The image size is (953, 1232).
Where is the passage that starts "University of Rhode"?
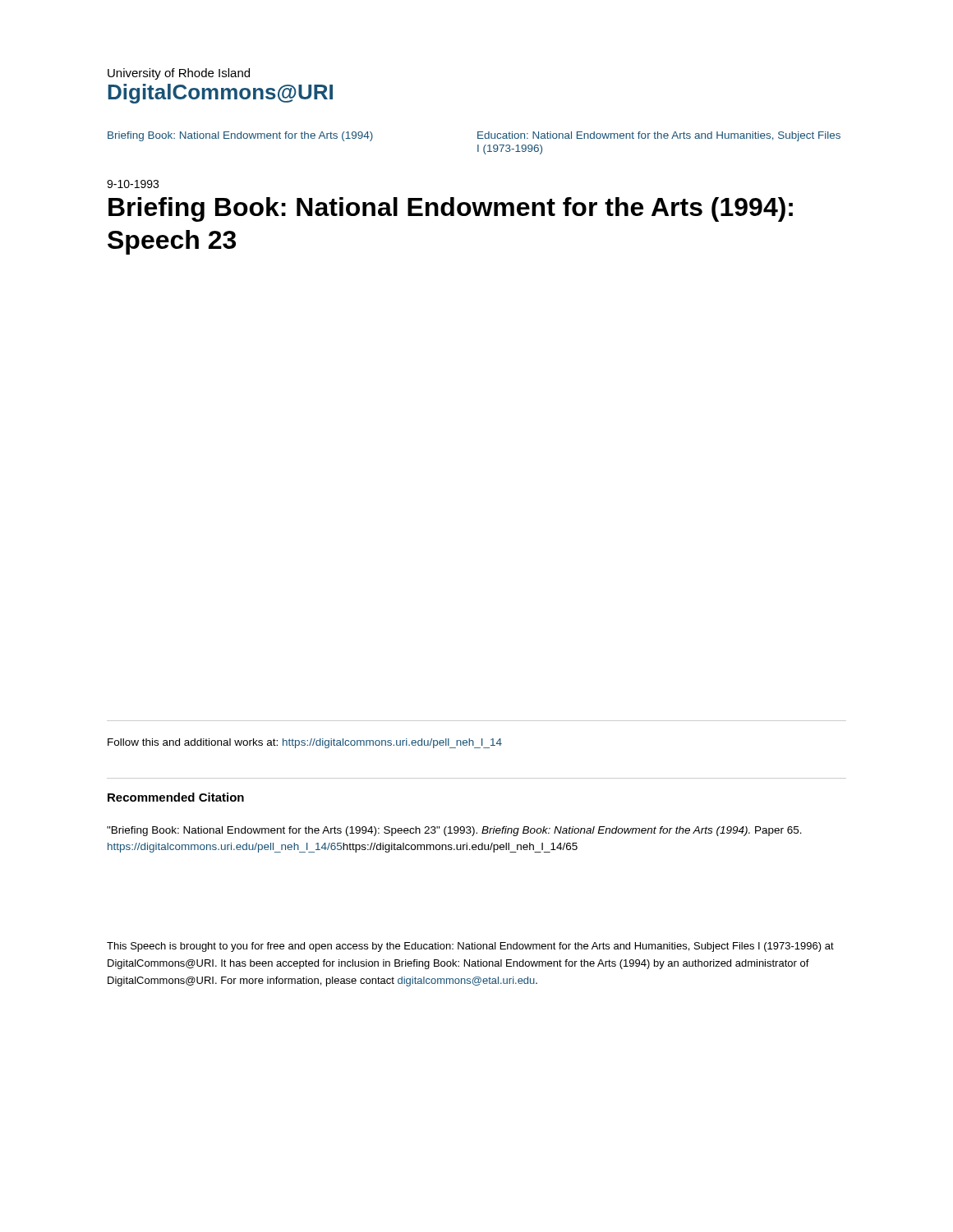[179, 73]
